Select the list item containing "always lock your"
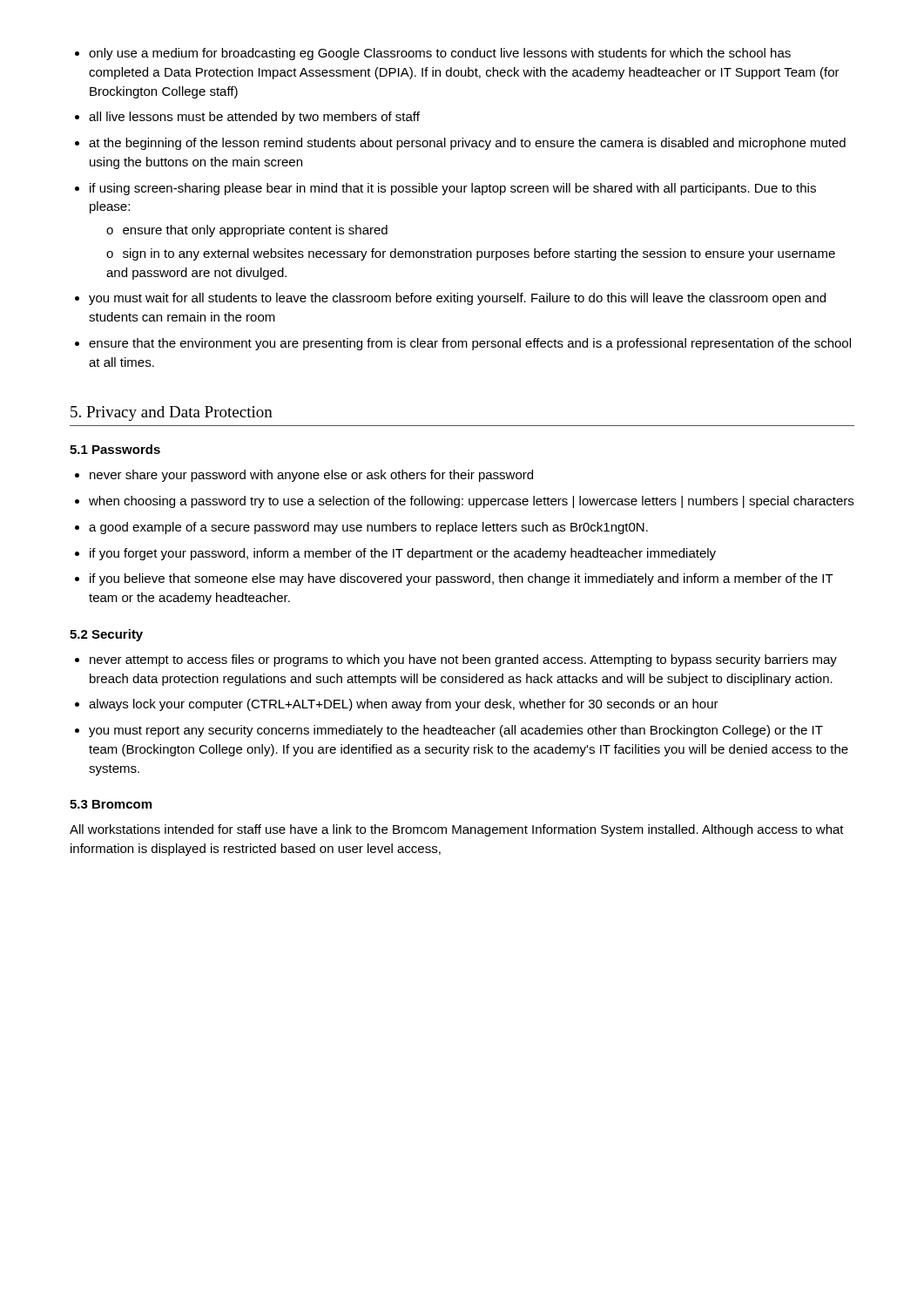 click(462, 704)
